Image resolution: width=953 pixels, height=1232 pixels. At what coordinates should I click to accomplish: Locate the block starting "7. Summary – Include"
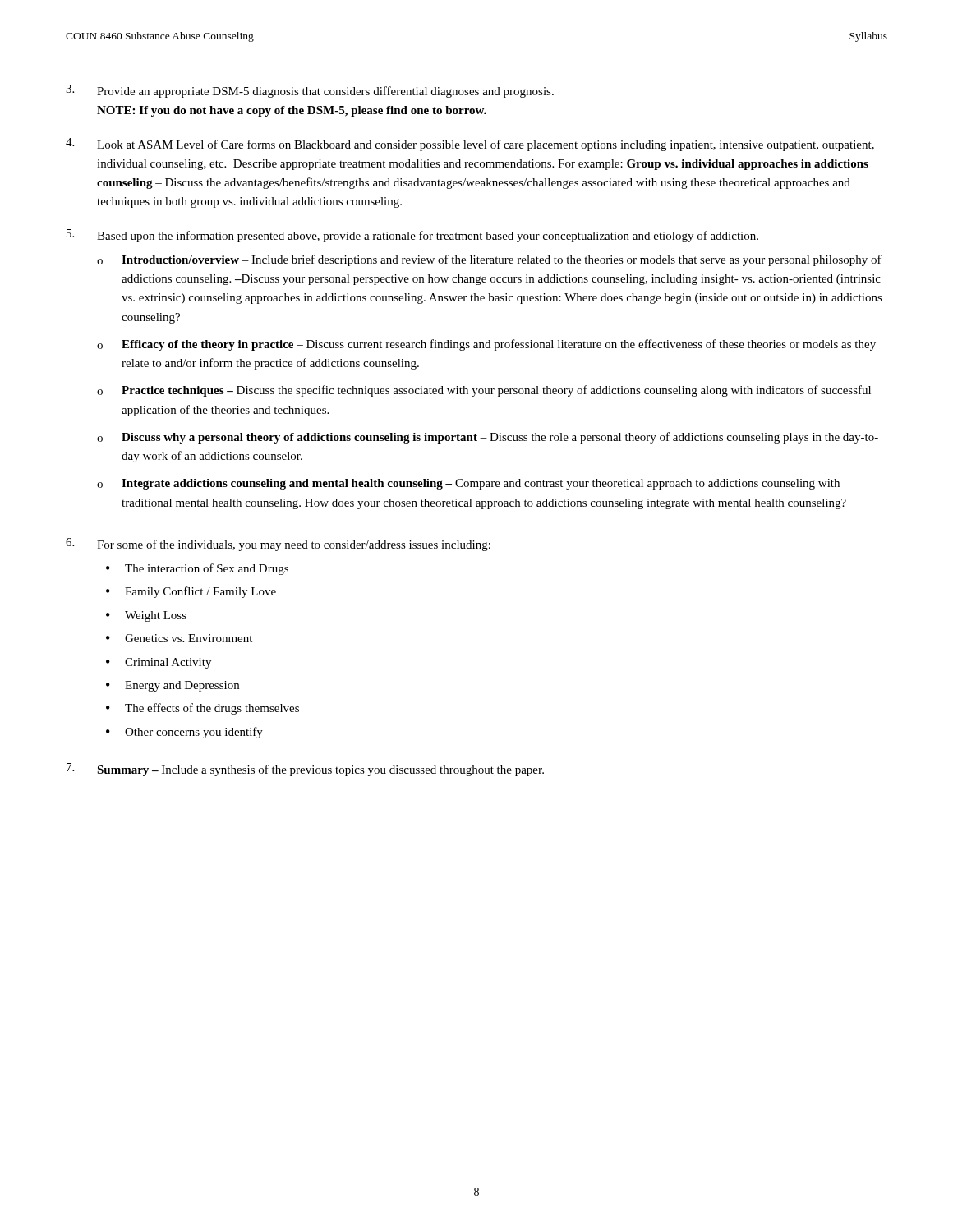point(476,770)
